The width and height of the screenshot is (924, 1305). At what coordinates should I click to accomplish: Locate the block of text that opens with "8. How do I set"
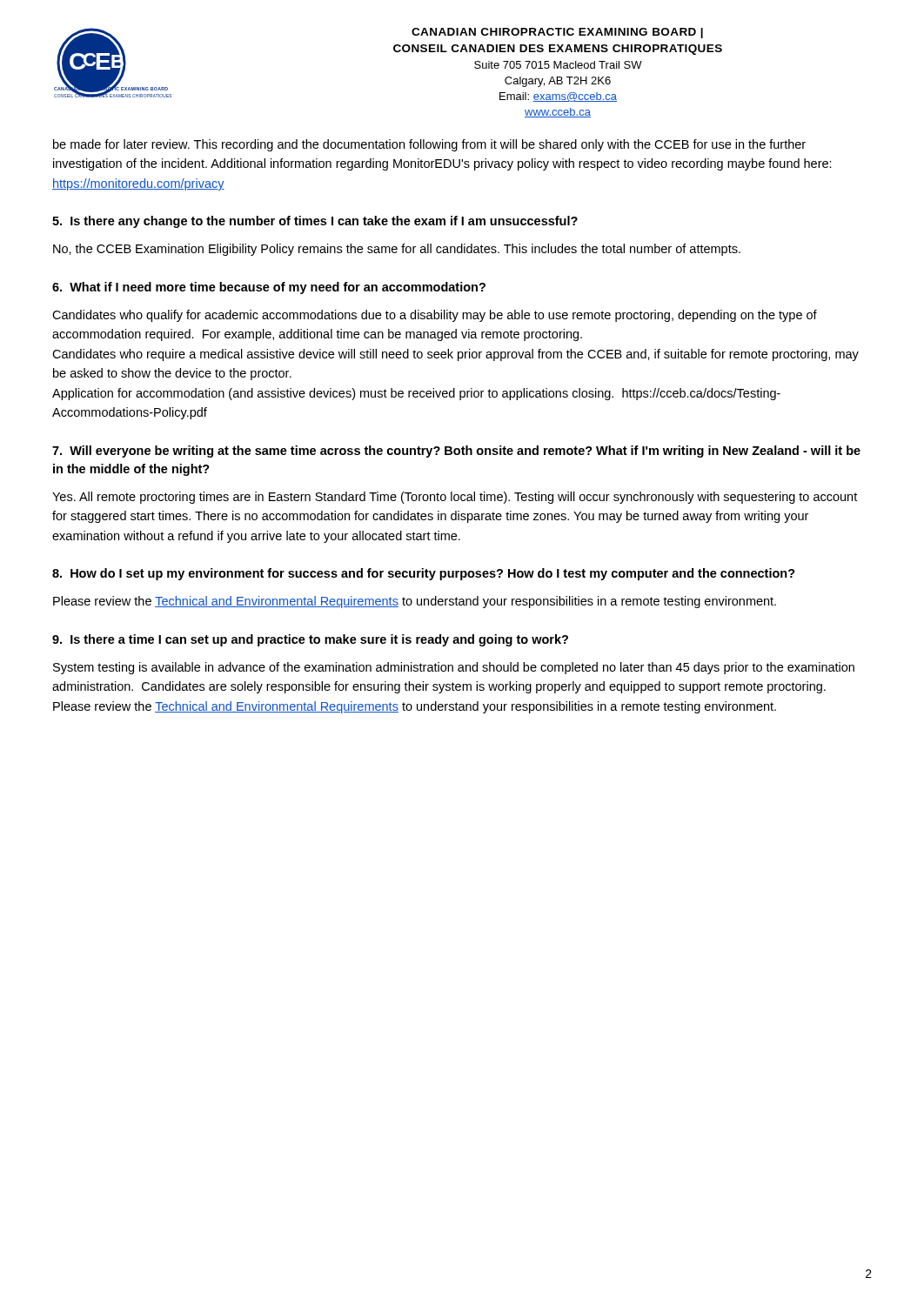pyautogui.click(x=424, y=573)
